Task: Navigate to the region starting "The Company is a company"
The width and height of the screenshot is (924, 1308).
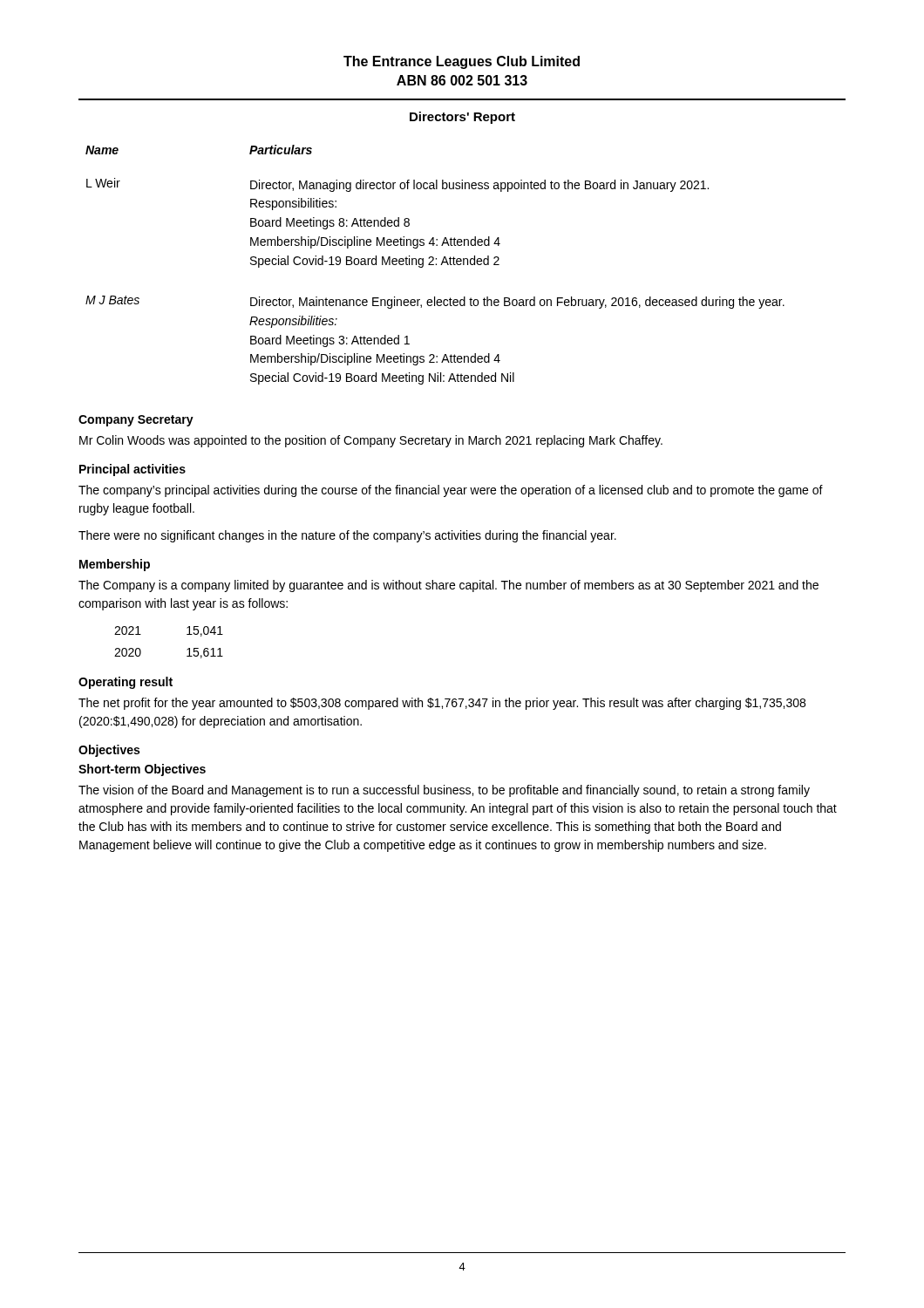Action: coord(449,594)
